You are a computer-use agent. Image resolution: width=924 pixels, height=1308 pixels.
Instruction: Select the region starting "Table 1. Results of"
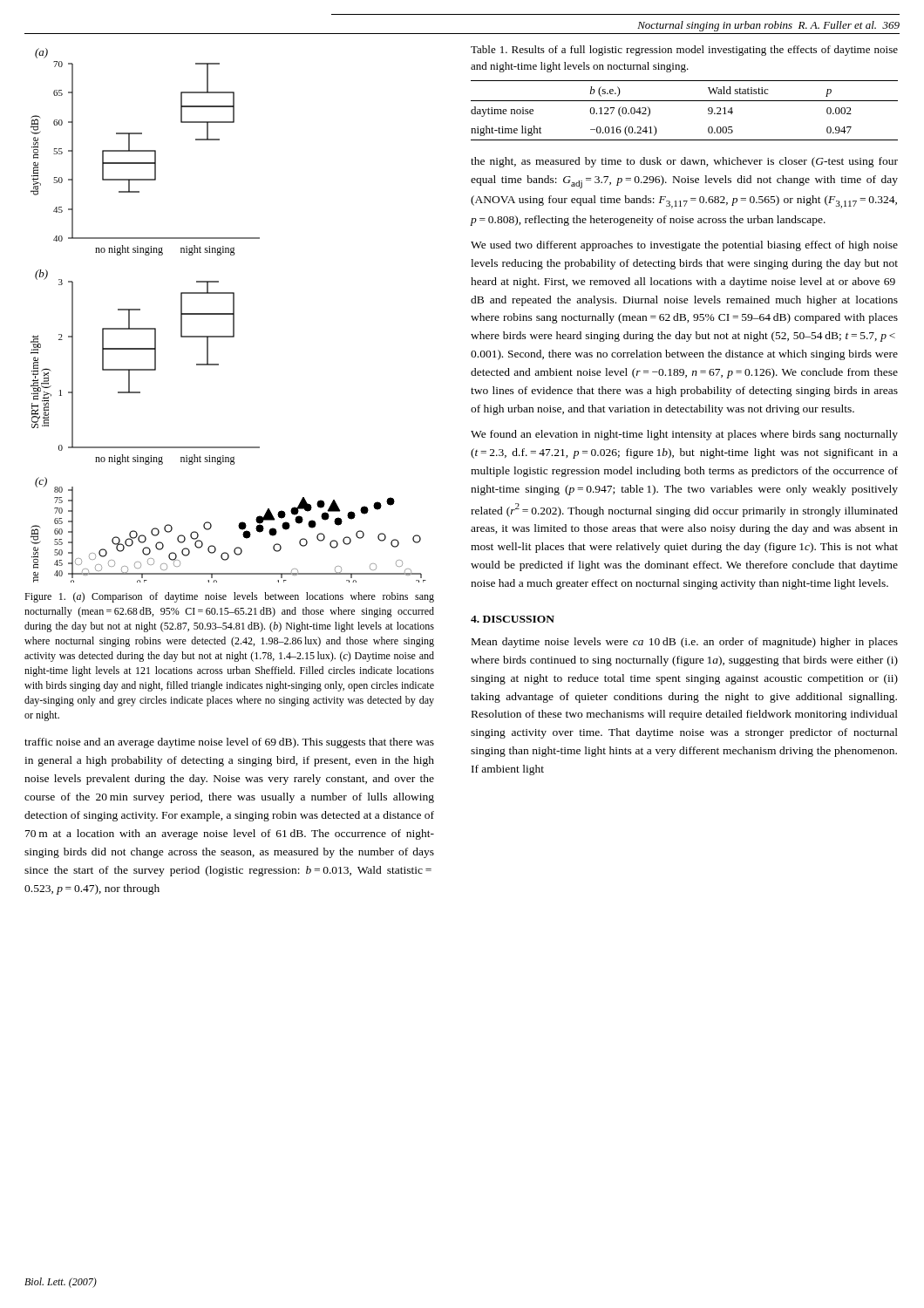[684, 57]
